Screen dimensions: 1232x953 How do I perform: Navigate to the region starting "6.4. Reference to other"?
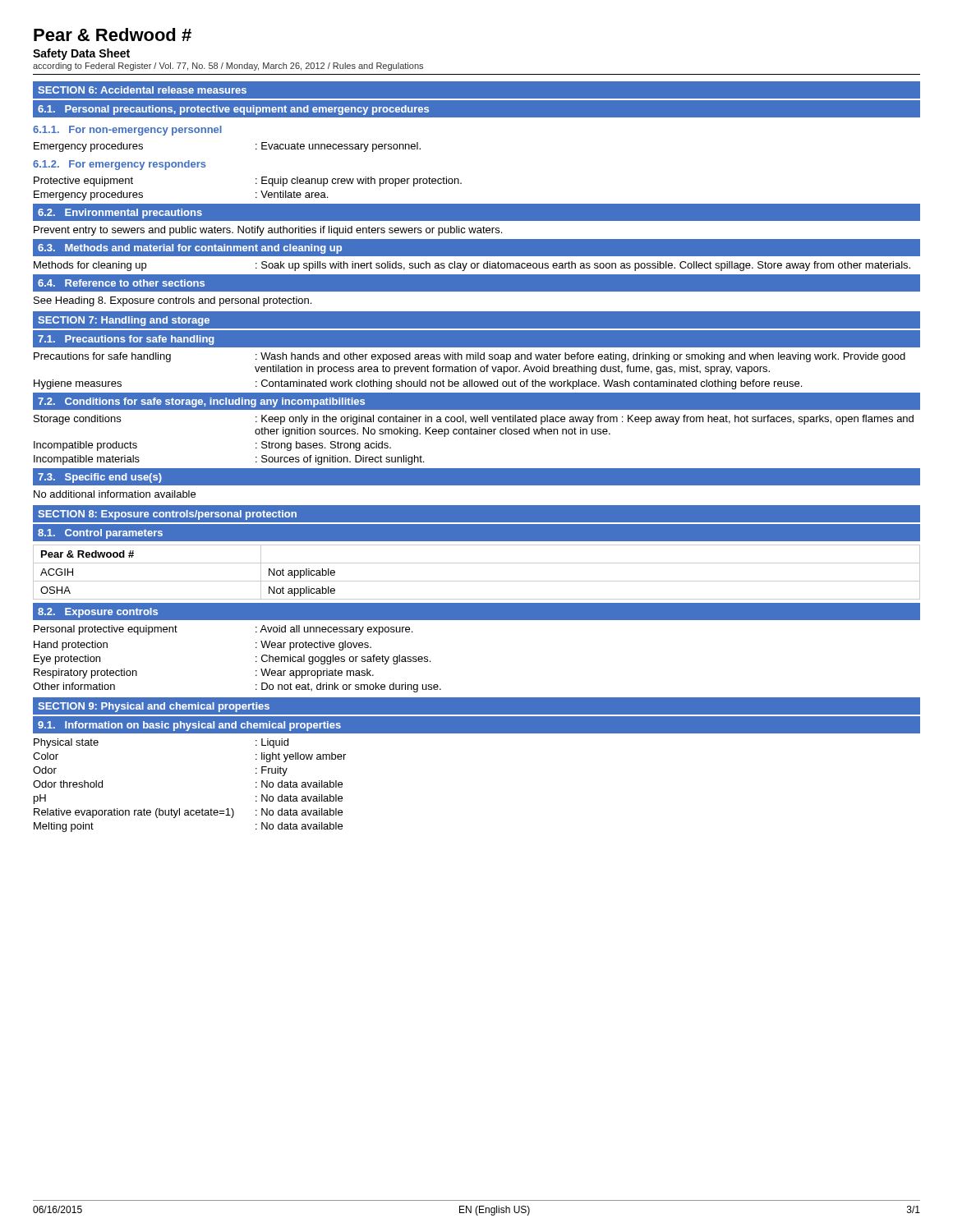tap(122, 283)
